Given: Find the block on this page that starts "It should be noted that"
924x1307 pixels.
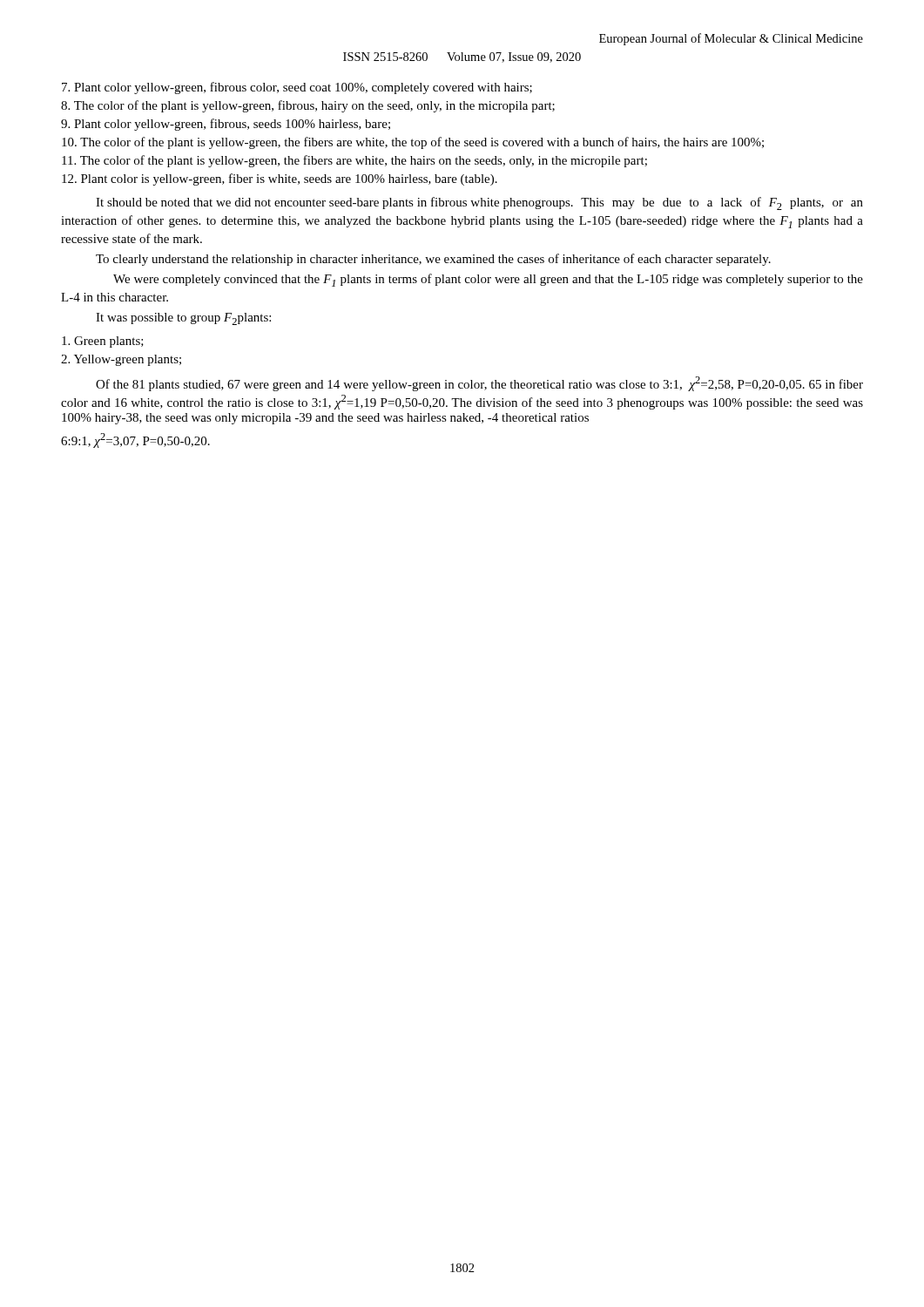Looking at the screenshot, I should pos(462,220).
